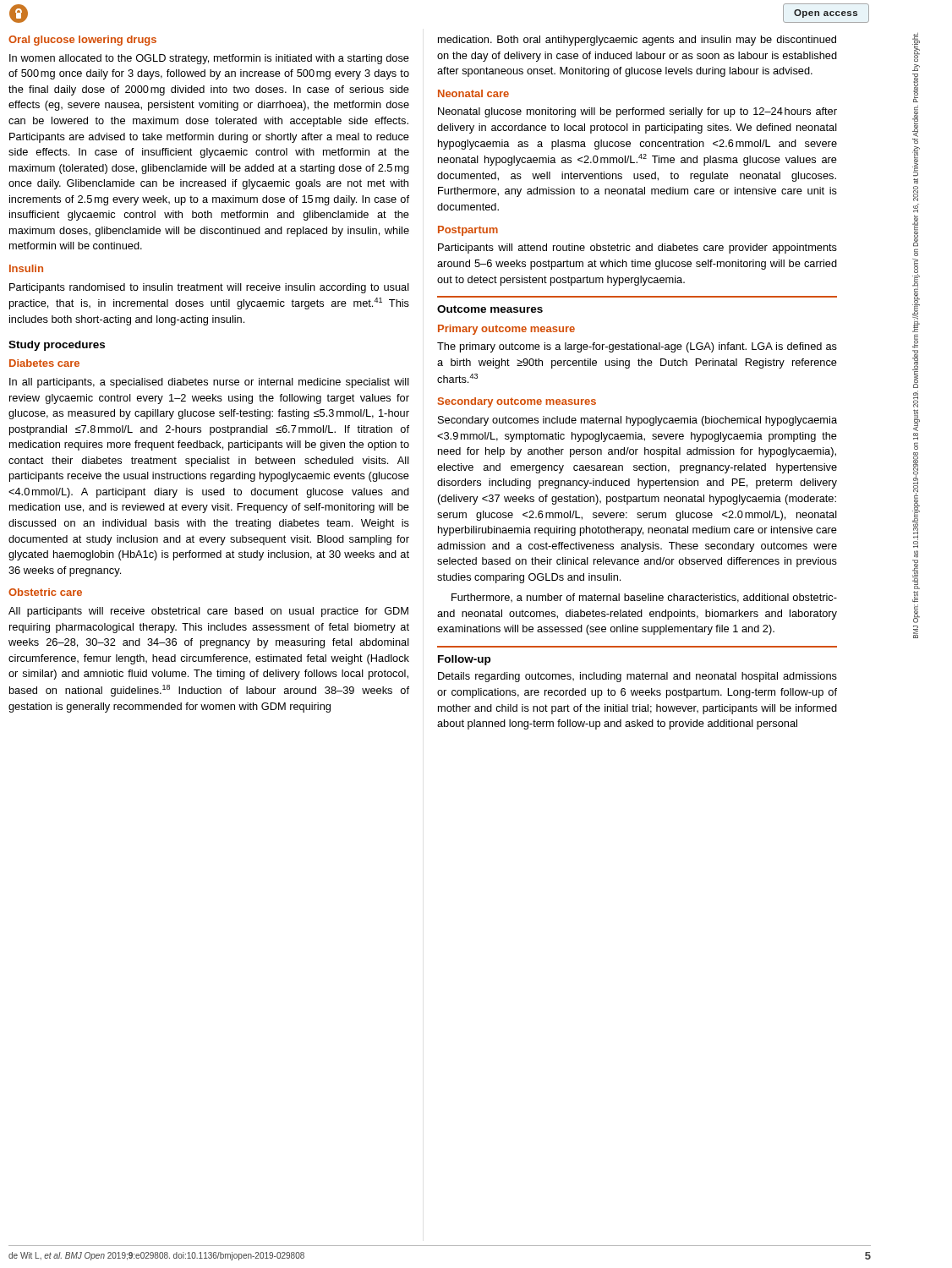Locate the text "Study procedures"
Screen dimensions: 1268x952
57,344
